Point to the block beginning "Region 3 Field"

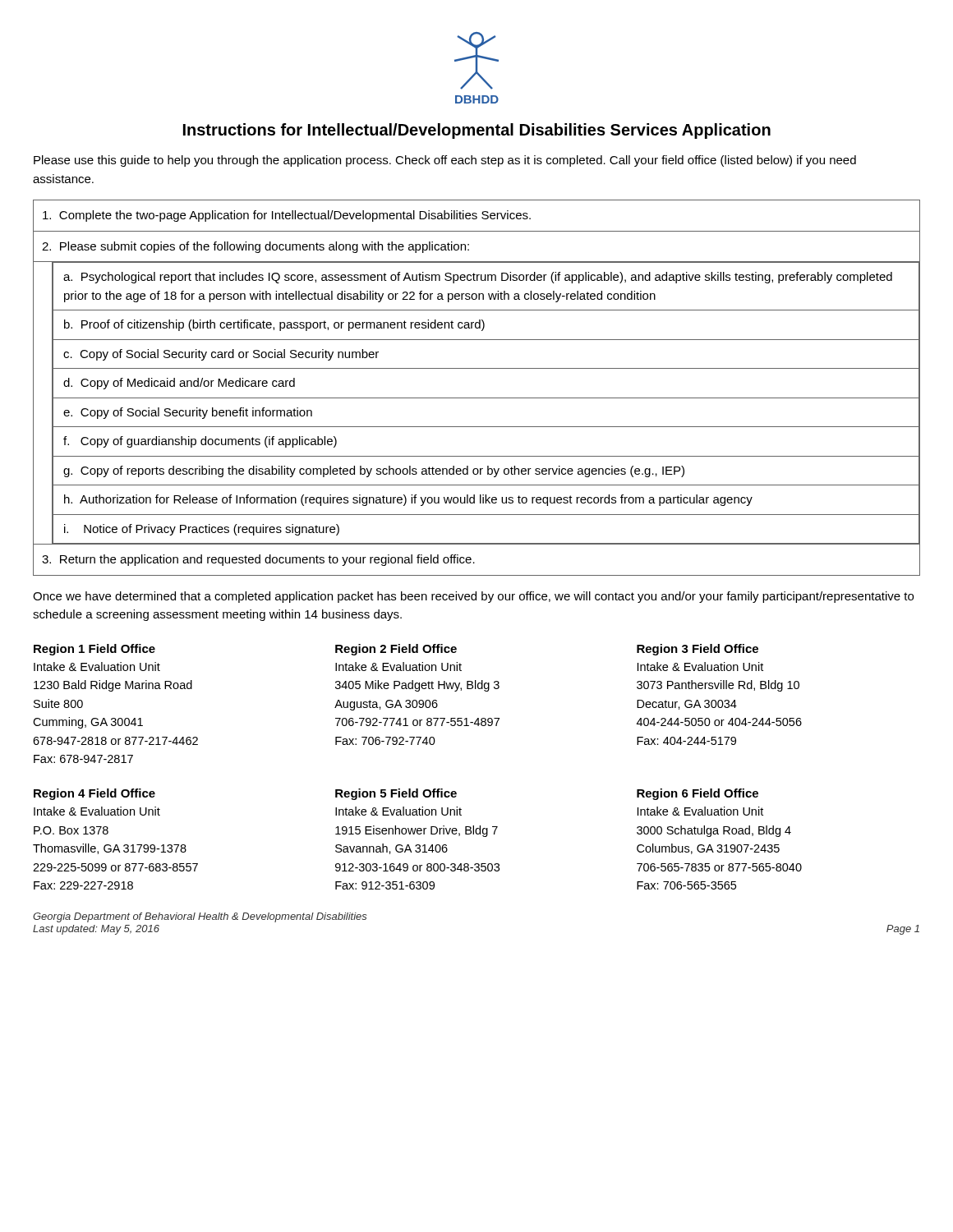[x=719, y=694]
